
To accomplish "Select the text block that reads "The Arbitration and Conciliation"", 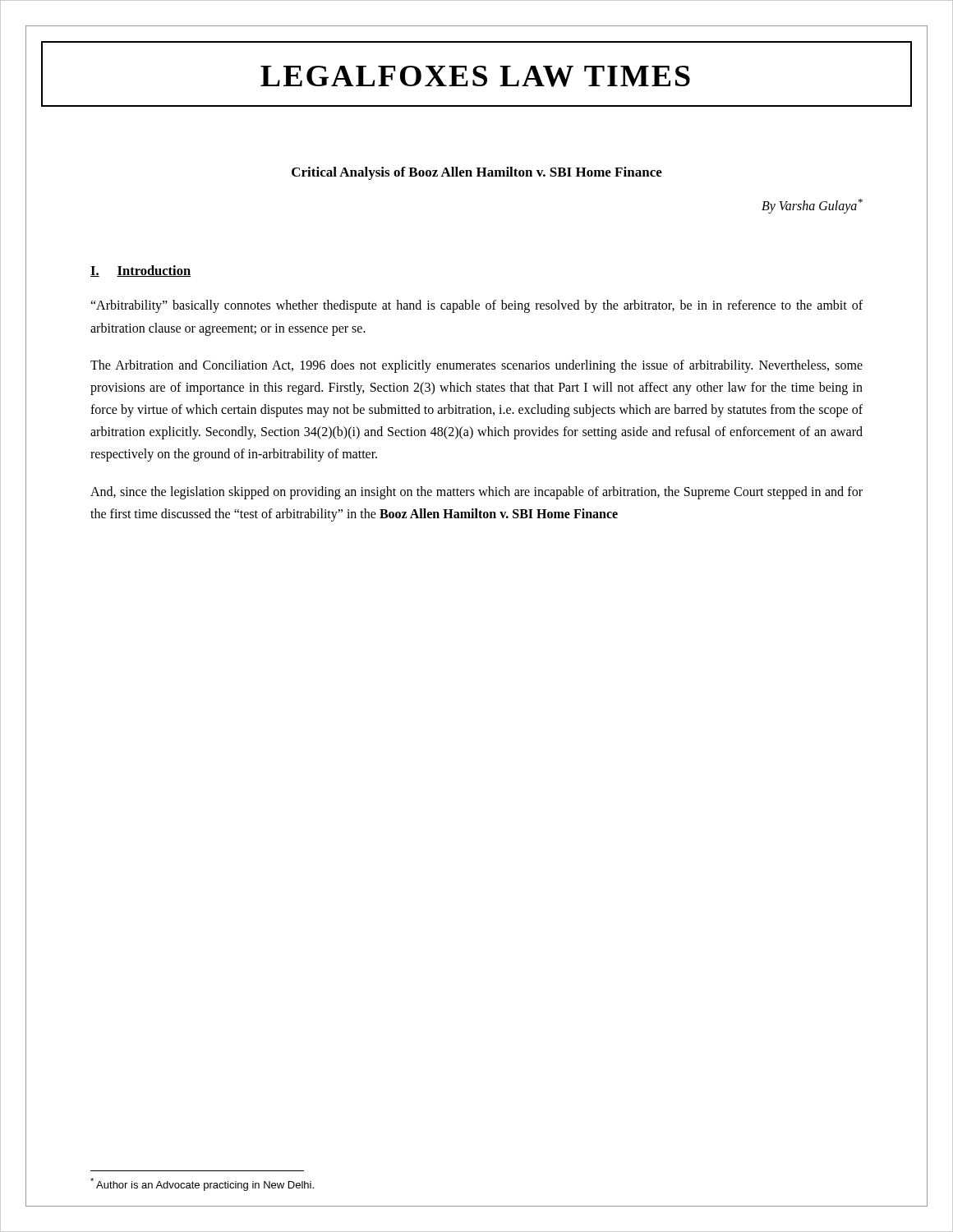I will tap(476, 410).
